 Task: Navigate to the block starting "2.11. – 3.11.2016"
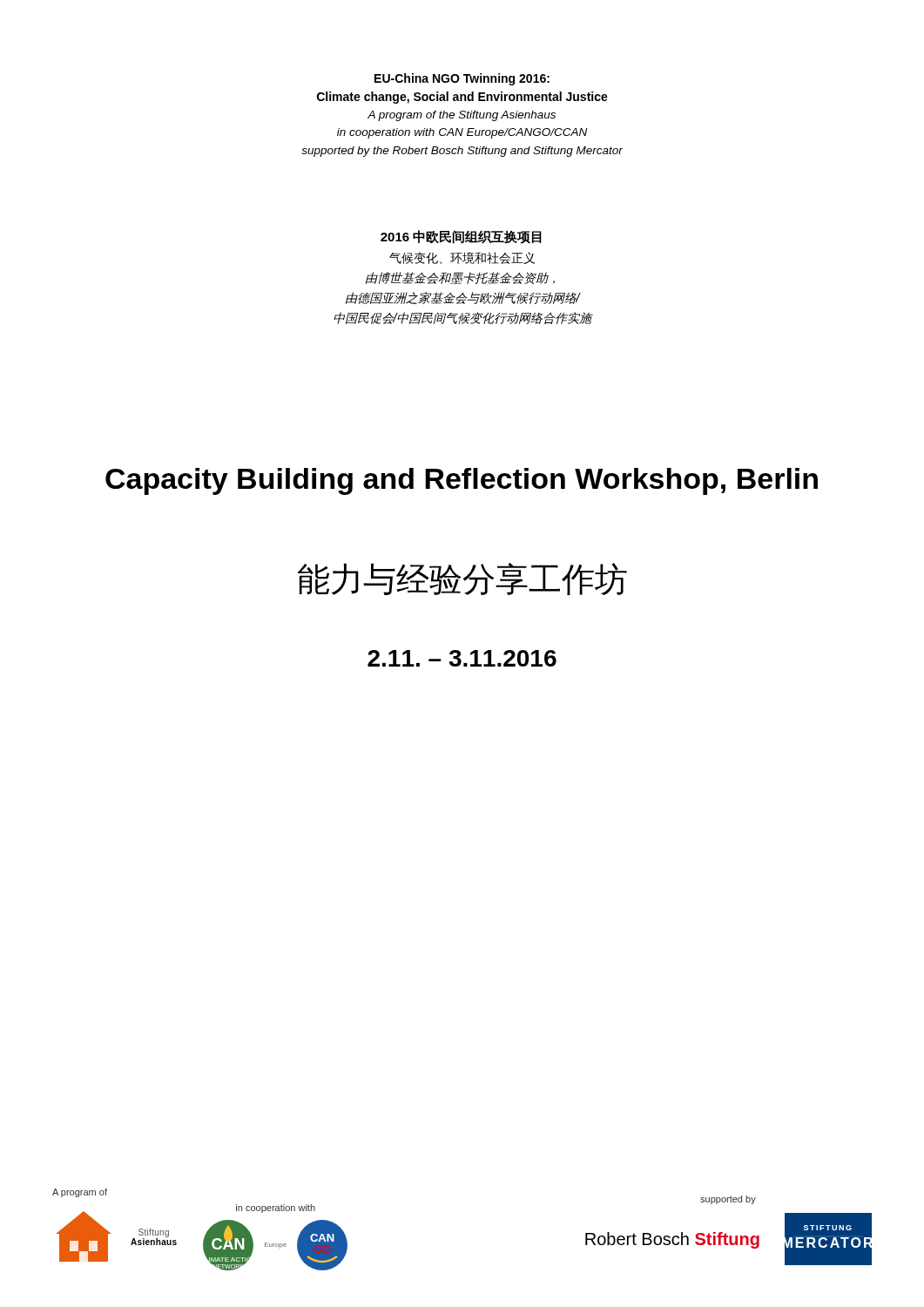(x=462, y=659)
